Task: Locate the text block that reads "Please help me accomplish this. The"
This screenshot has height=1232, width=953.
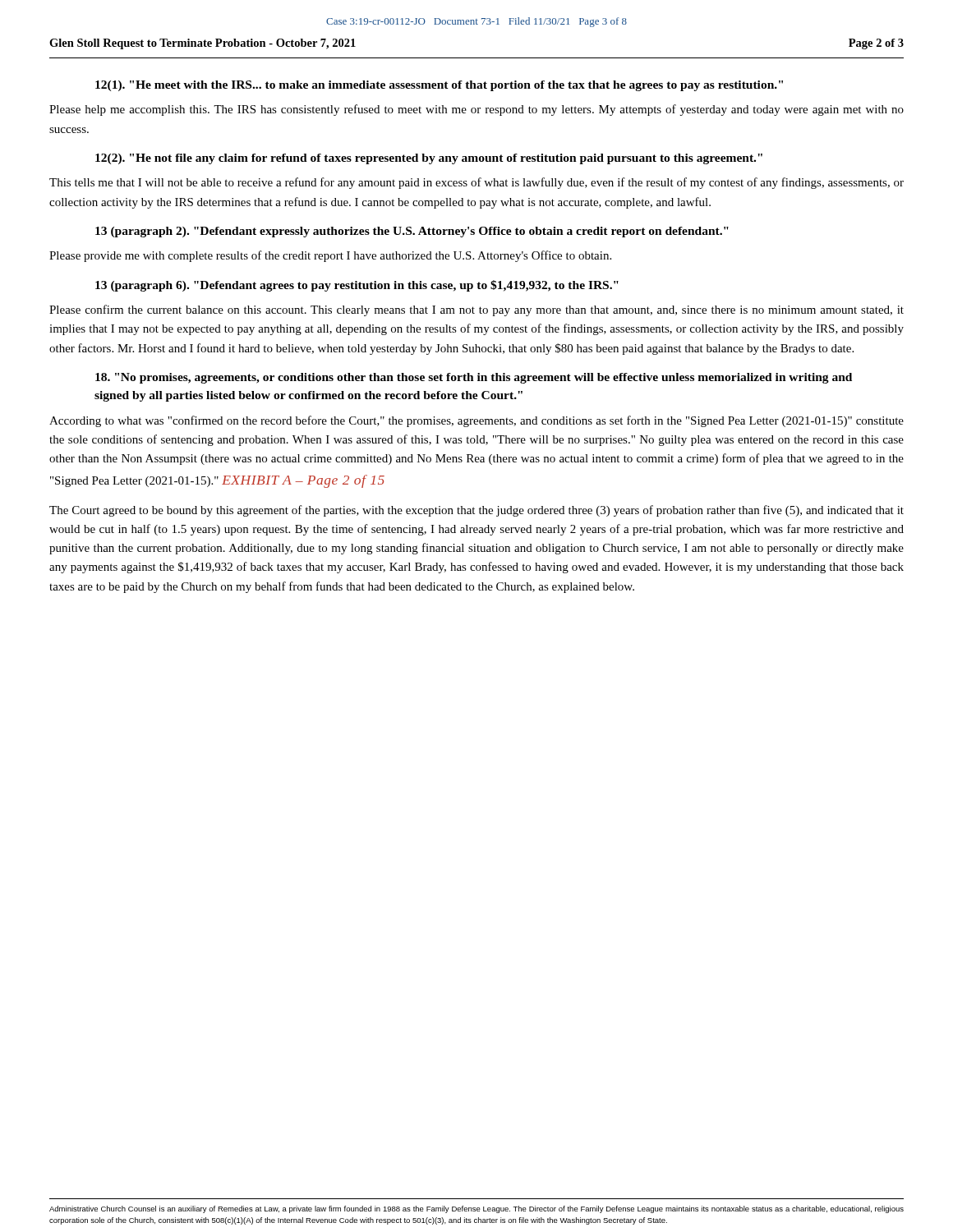Action: tap(476, 119)
